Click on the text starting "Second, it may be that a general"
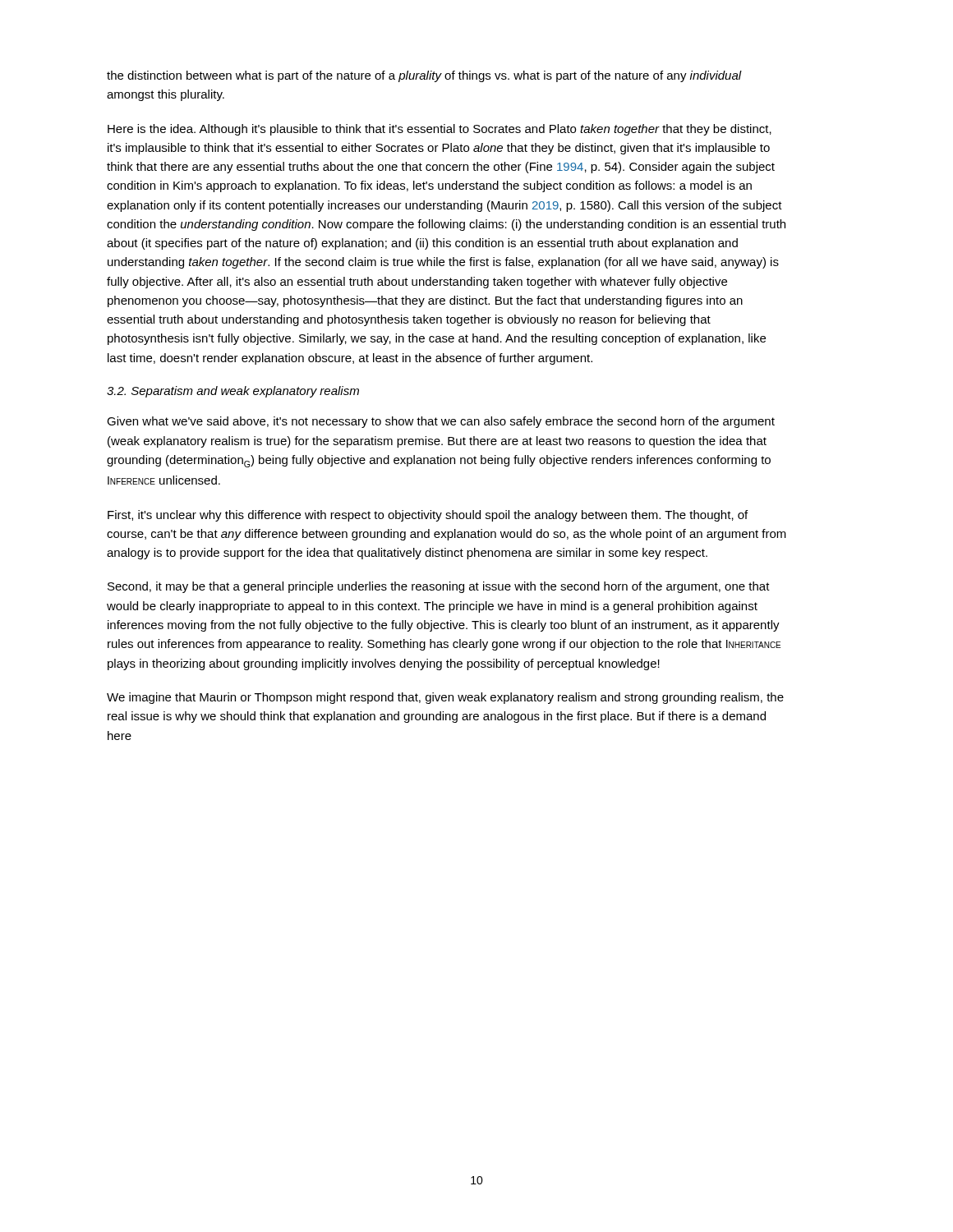The height and width of the screenshot is (1232, 953). tap(444, 625)
